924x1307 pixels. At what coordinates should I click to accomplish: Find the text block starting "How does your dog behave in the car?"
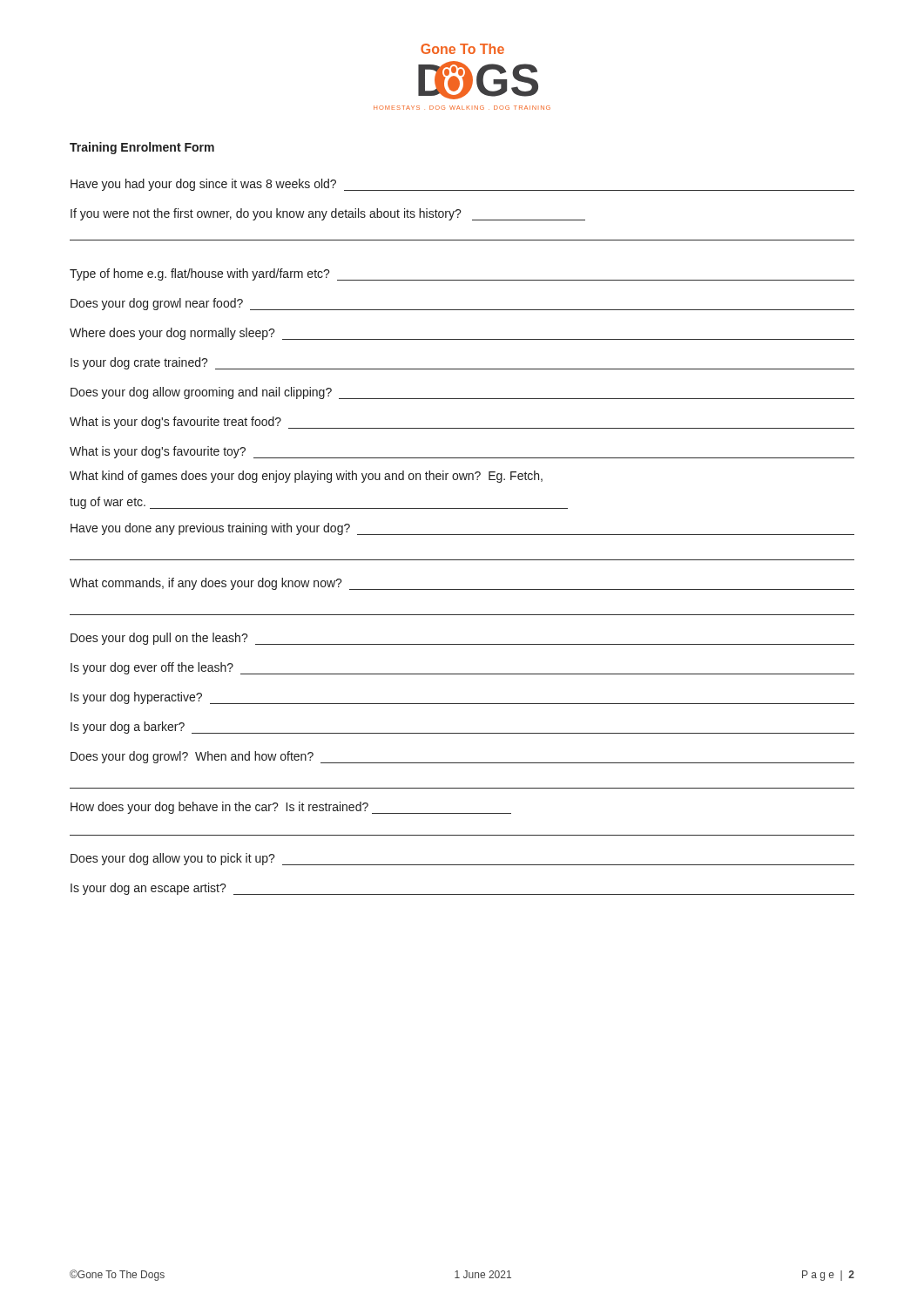pos(290,806)
